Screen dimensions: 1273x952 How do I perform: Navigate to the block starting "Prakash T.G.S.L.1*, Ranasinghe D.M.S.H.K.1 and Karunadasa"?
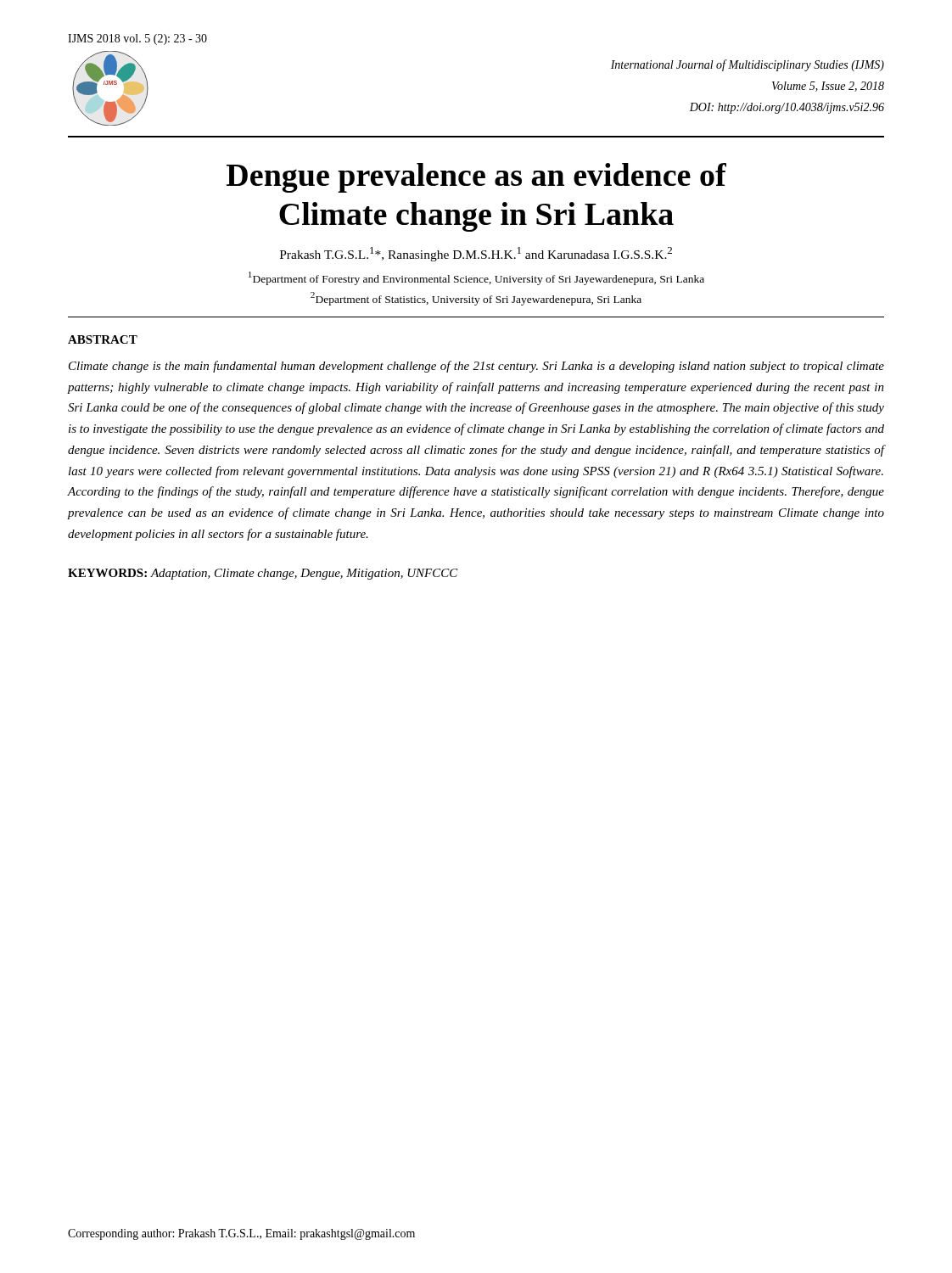click(476, 253)
